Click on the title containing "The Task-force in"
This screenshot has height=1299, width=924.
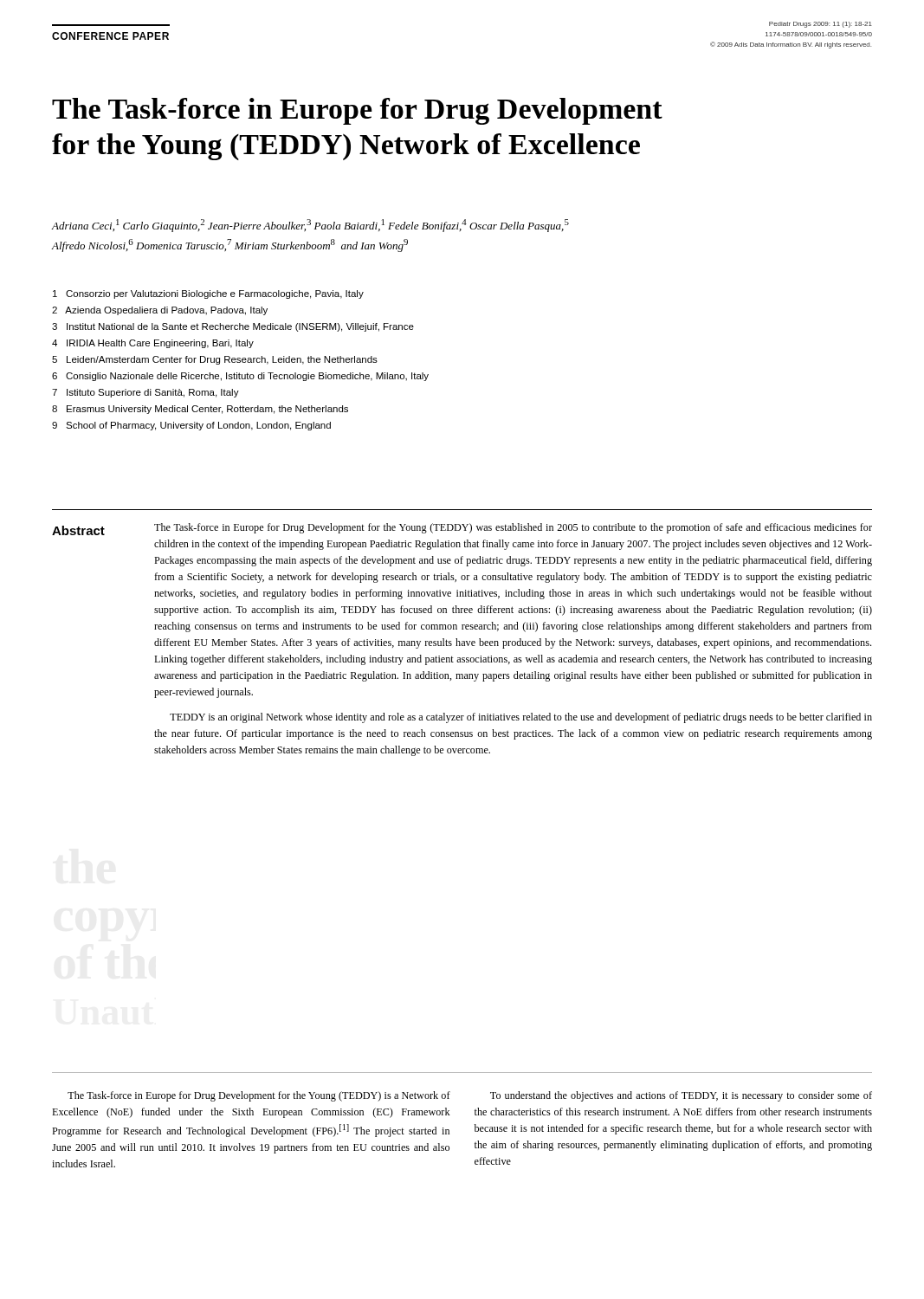pos(357,127)
